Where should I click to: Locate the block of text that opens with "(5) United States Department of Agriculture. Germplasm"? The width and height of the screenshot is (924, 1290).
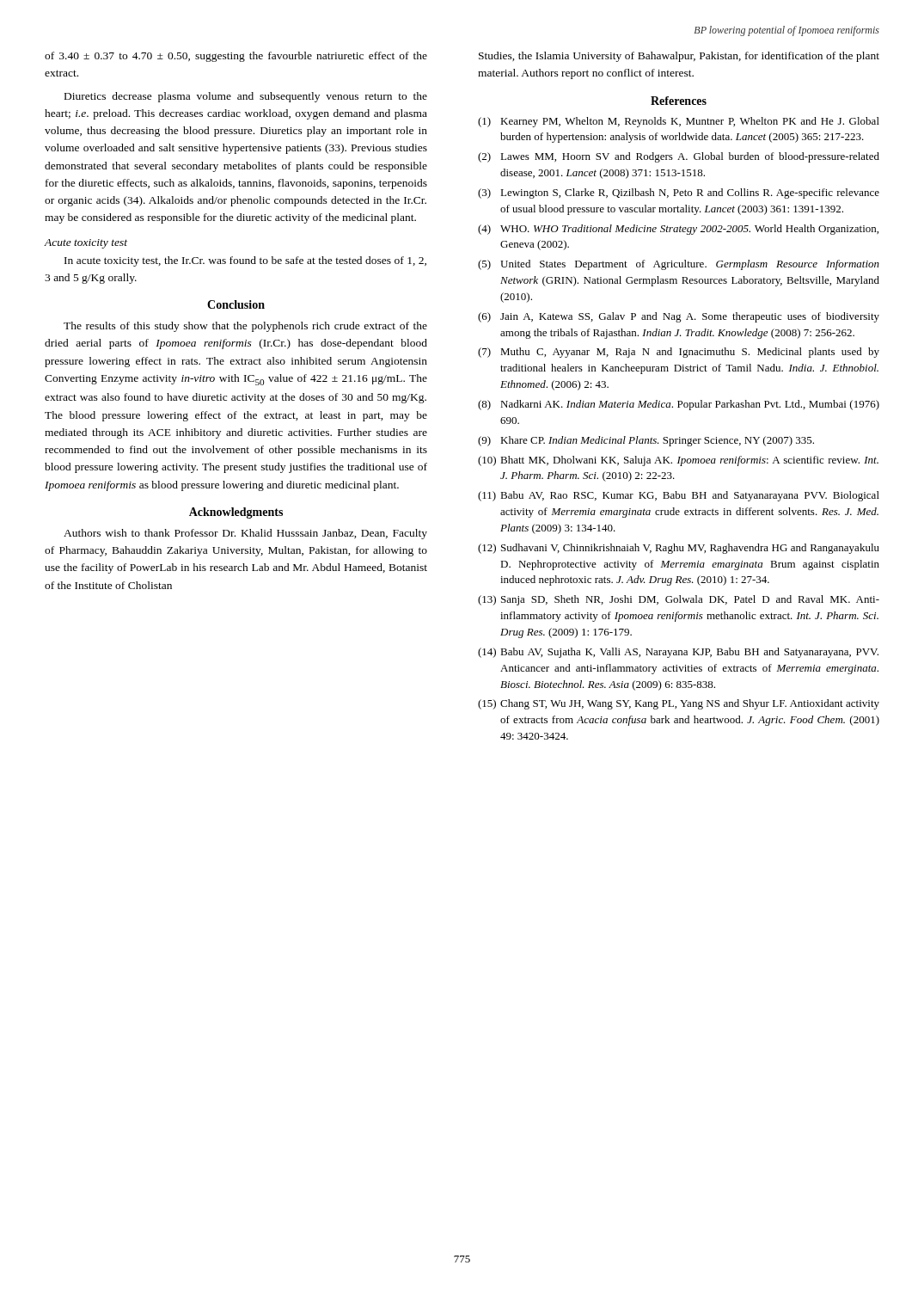679,281
